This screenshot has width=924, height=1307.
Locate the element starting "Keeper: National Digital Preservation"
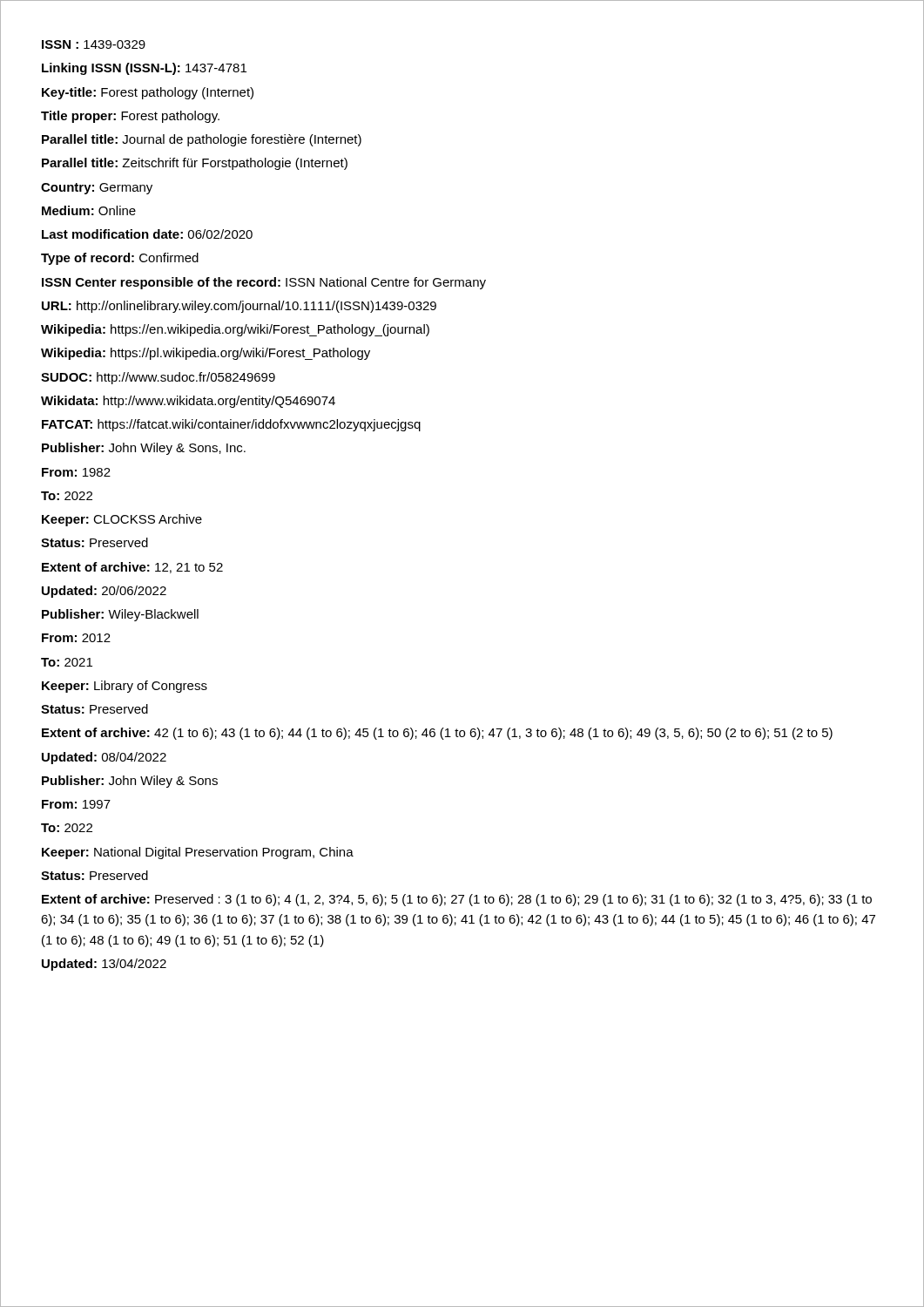coord(197,851)
